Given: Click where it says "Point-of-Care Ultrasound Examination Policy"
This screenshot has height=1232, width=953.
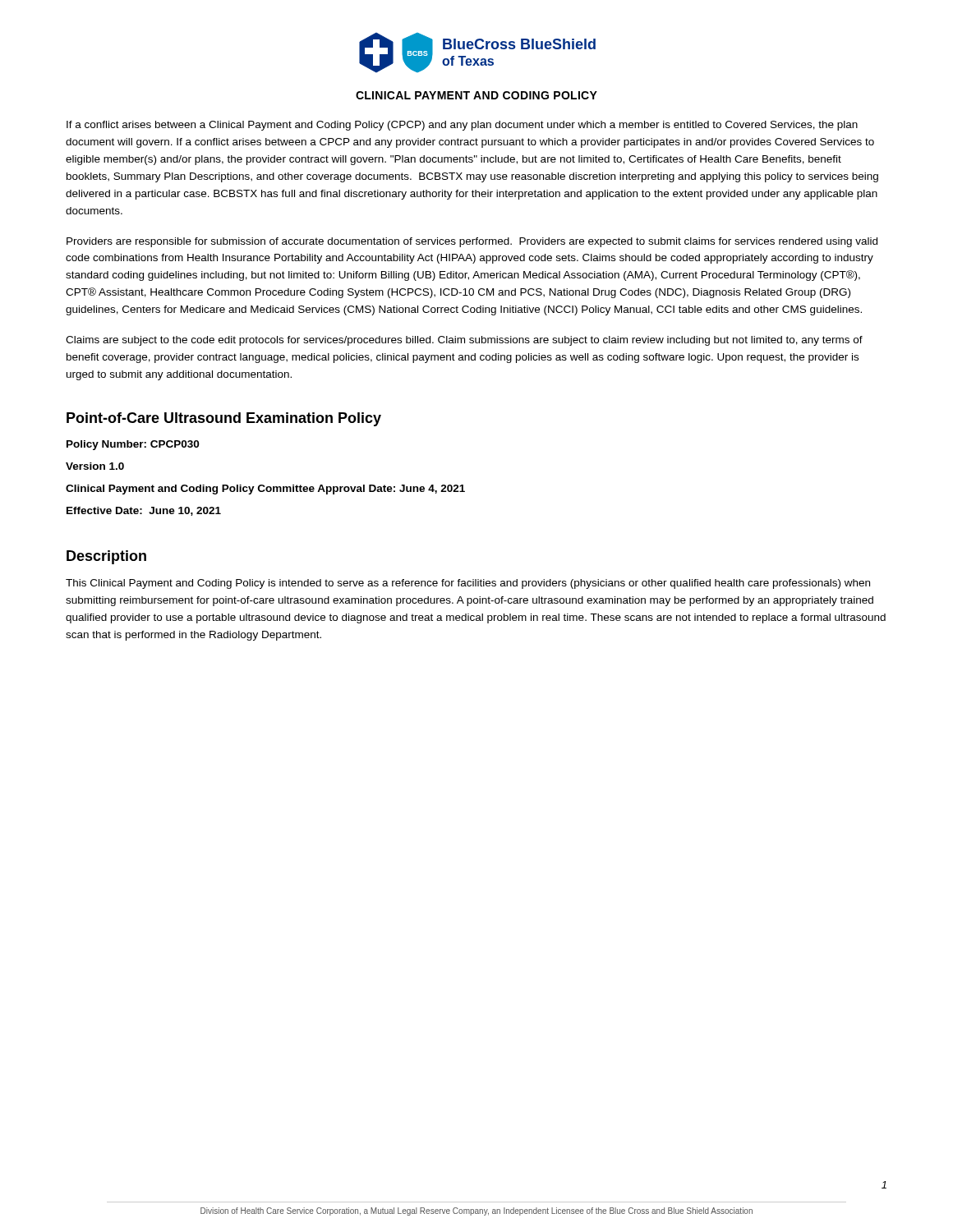Looking at the screenshot, I should click(x=223, y=418).
